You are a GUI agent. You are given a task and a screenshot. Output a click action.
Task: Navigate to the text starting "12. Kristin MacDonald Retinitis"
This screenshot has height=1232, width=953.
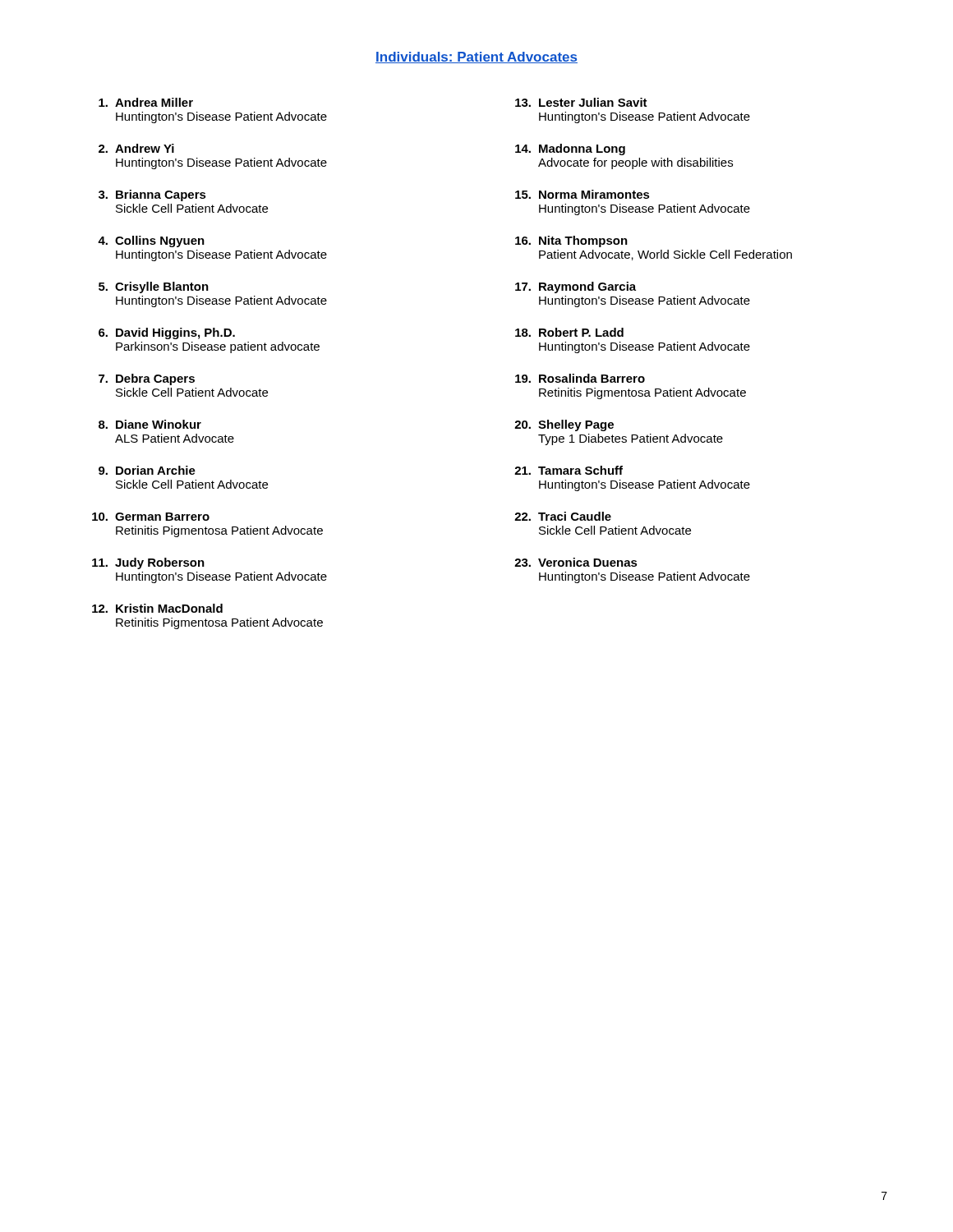pyautogui.click(x=281, y=615)
